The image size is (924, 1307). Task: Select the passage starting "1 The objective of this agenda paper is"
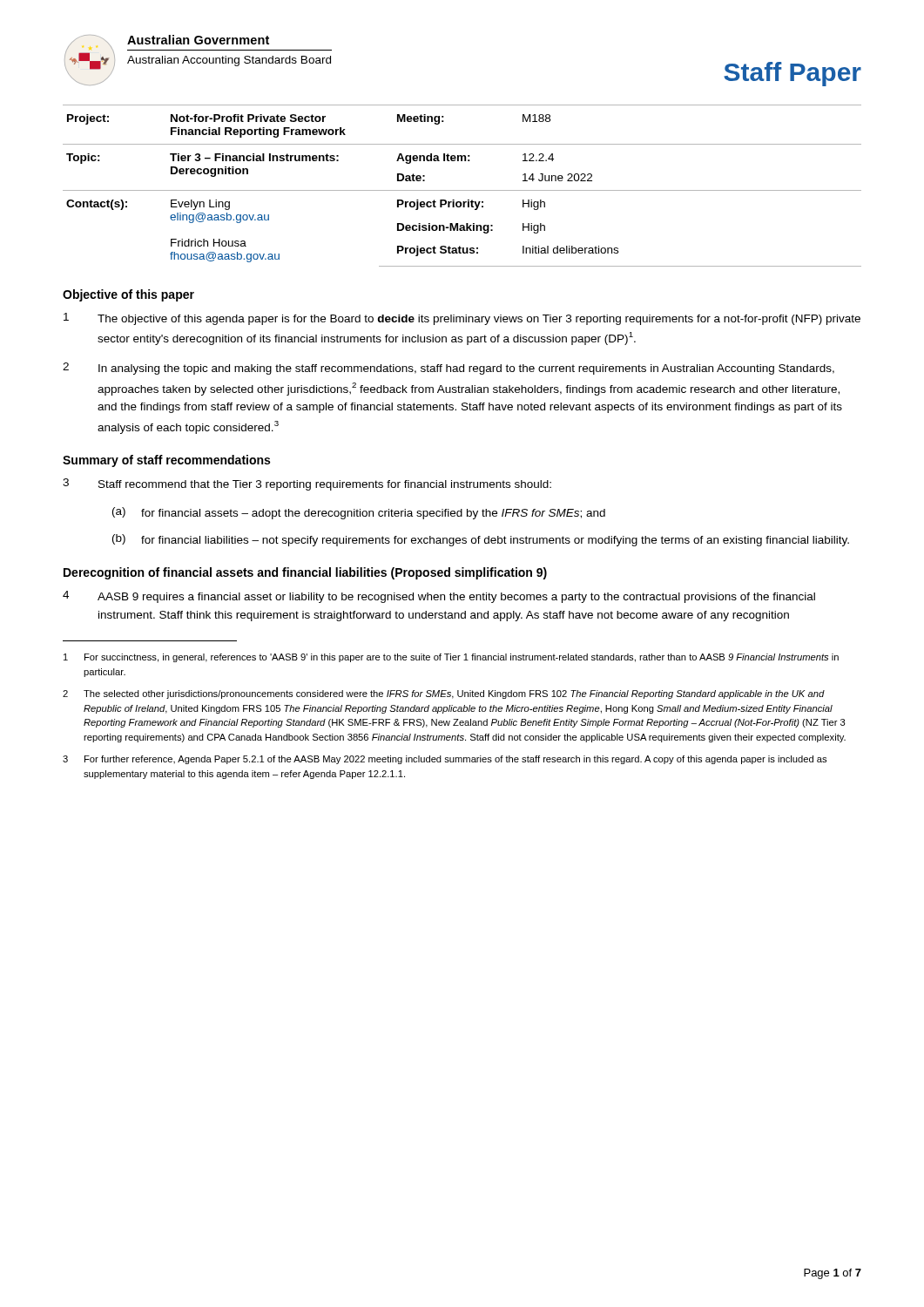pyautogui.click(x=462, y=329)
